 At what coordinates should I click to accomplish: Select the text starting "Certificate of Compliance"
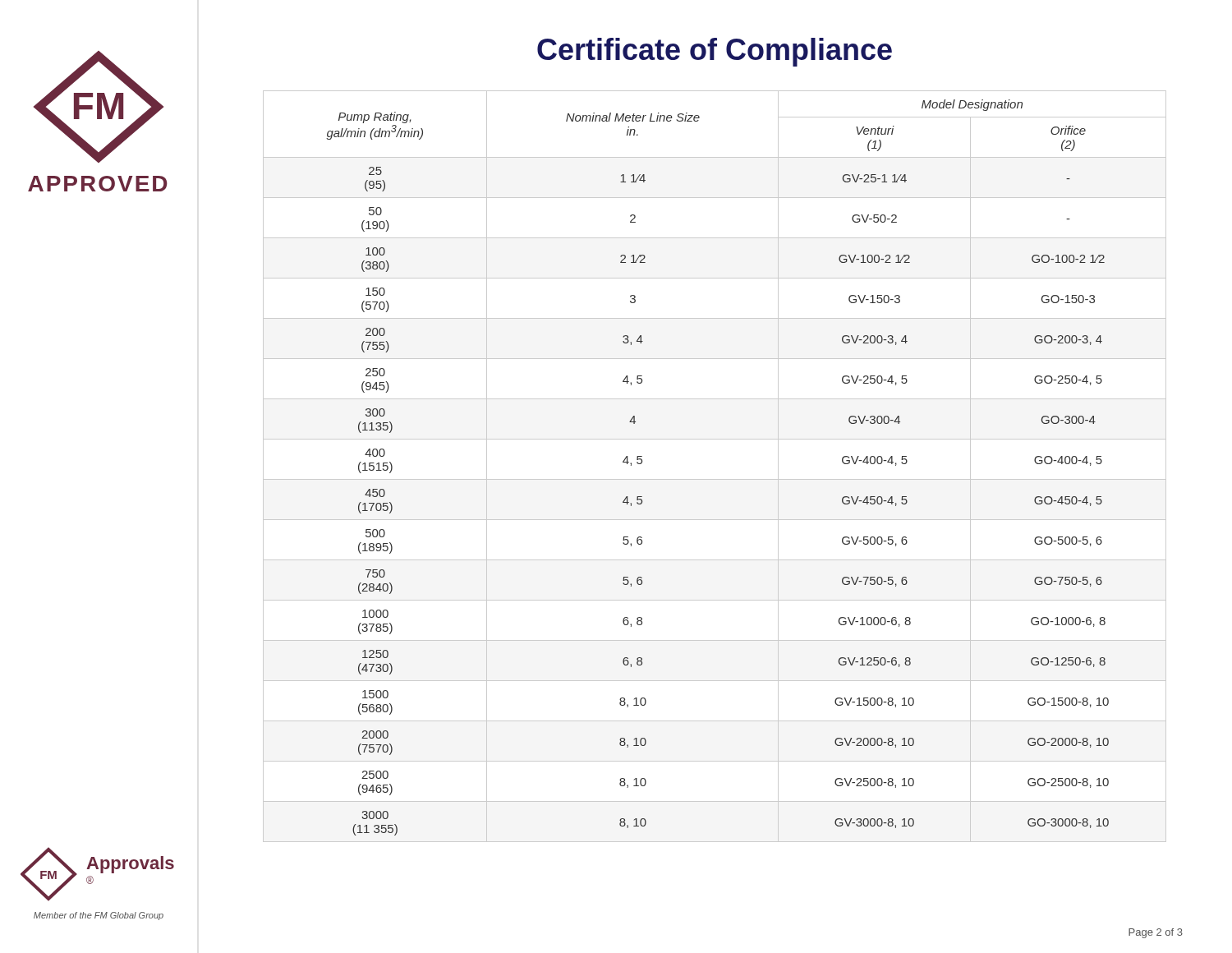[x=715, y=50]
